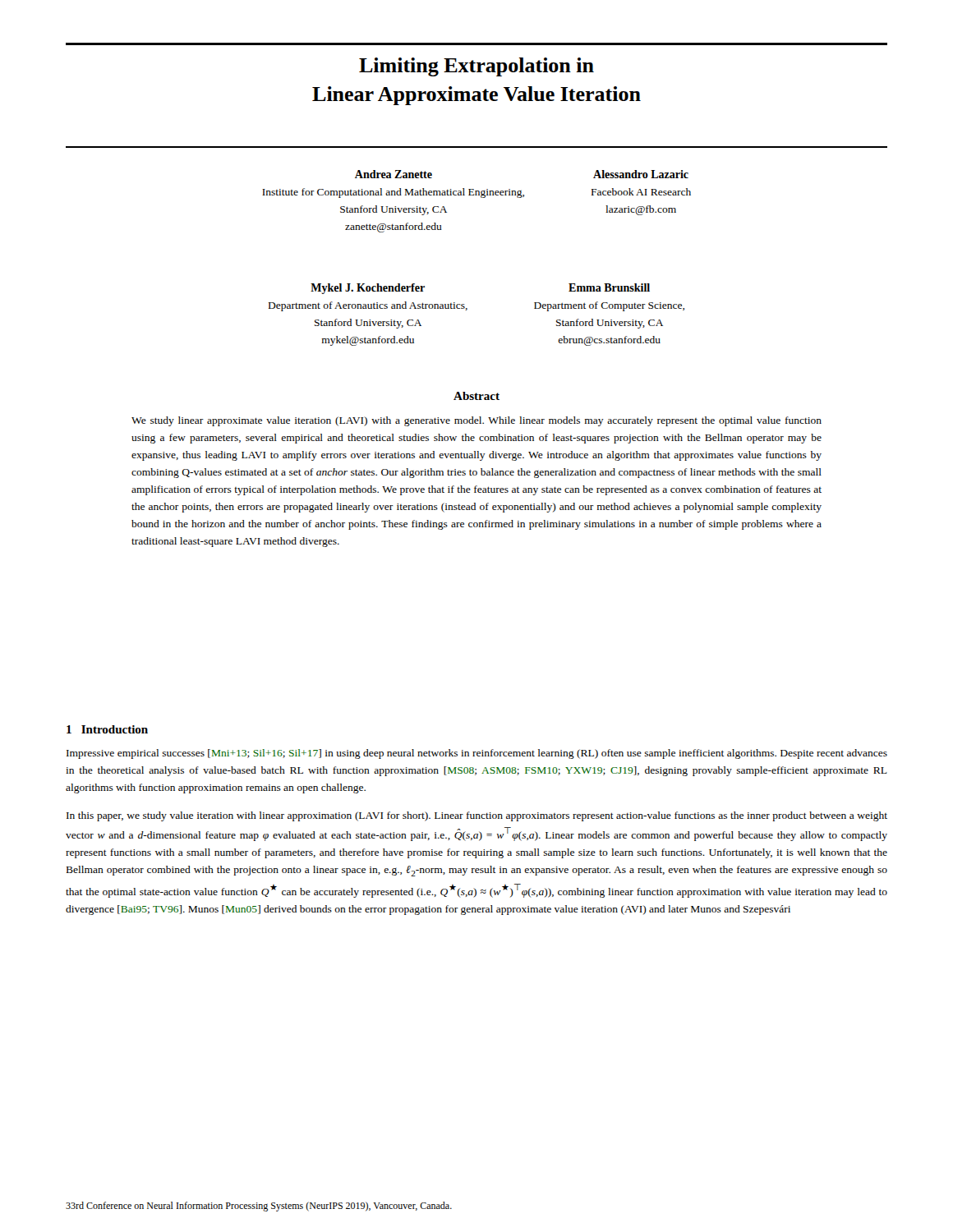Click the passage that begins "We study linear"
Image resolution: width=953 pixels, height=1232 pixels.
coord(476,481)
